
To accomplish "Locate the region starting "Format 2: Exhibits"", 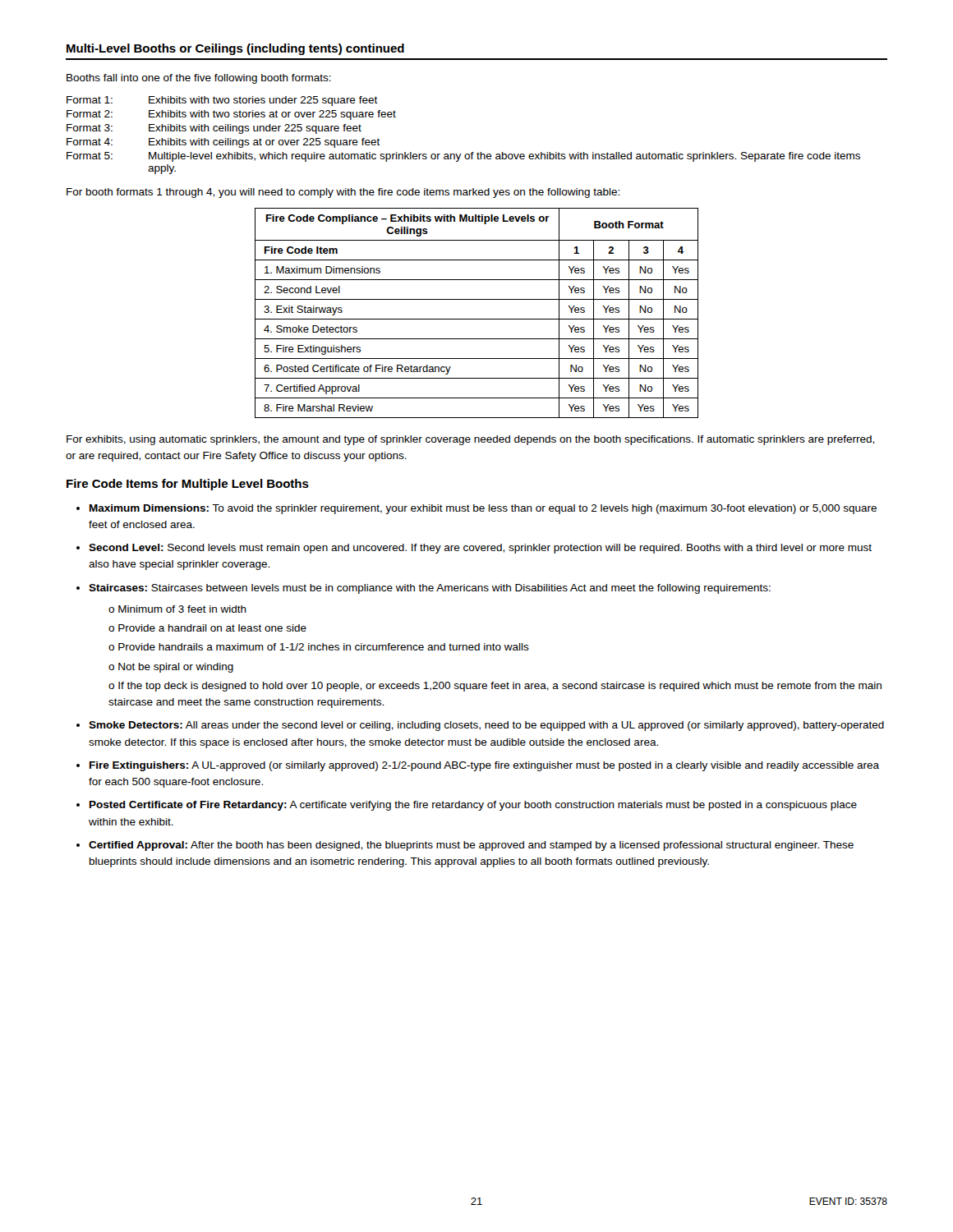I will 231,115.
